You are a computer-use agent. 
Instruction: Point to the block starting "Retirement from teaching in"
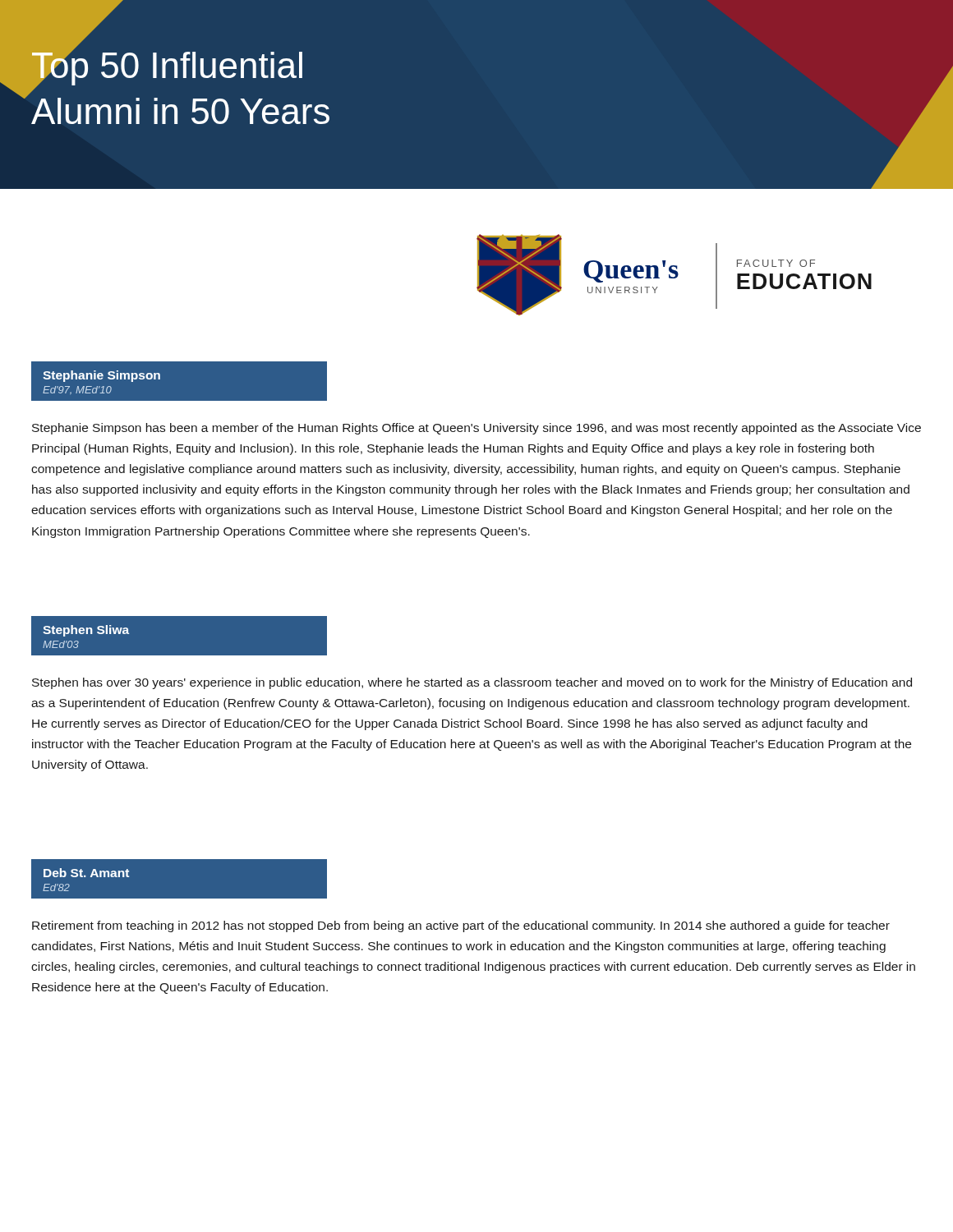click(x=476, y=956)
